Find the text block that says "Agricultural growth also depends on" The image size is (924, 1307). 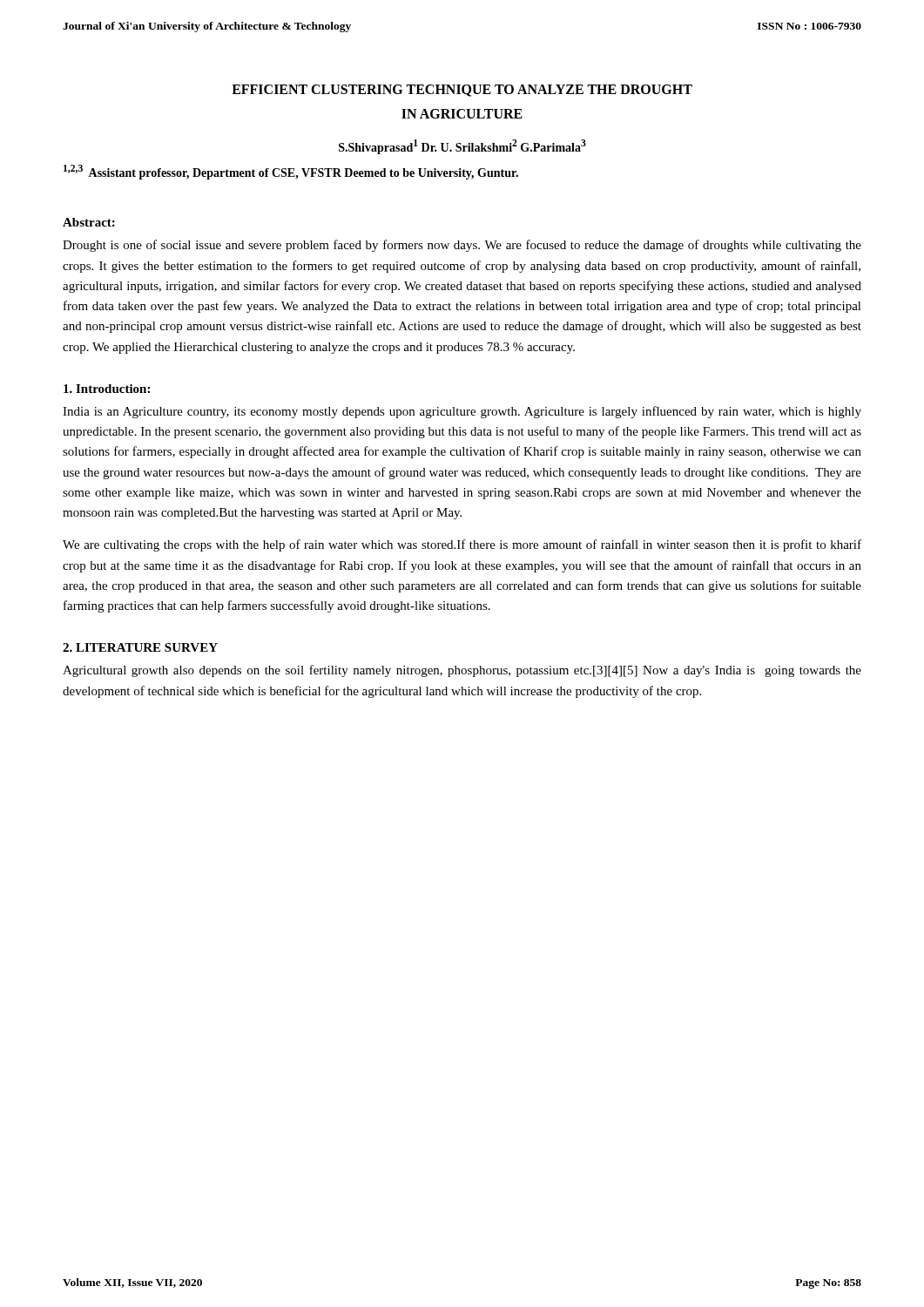(462, 680)
